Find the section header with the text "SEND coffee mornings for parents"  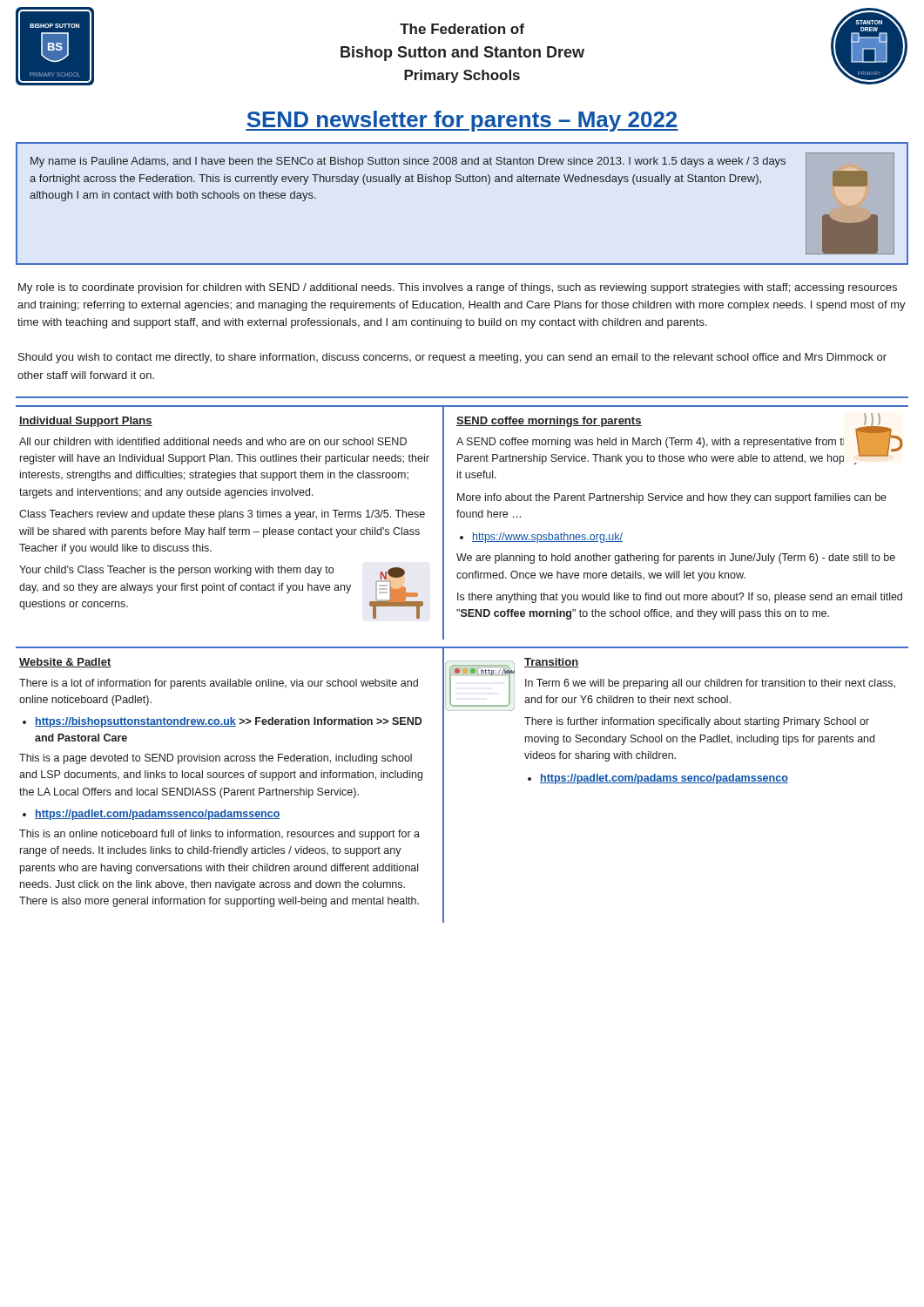pos(549,420)
